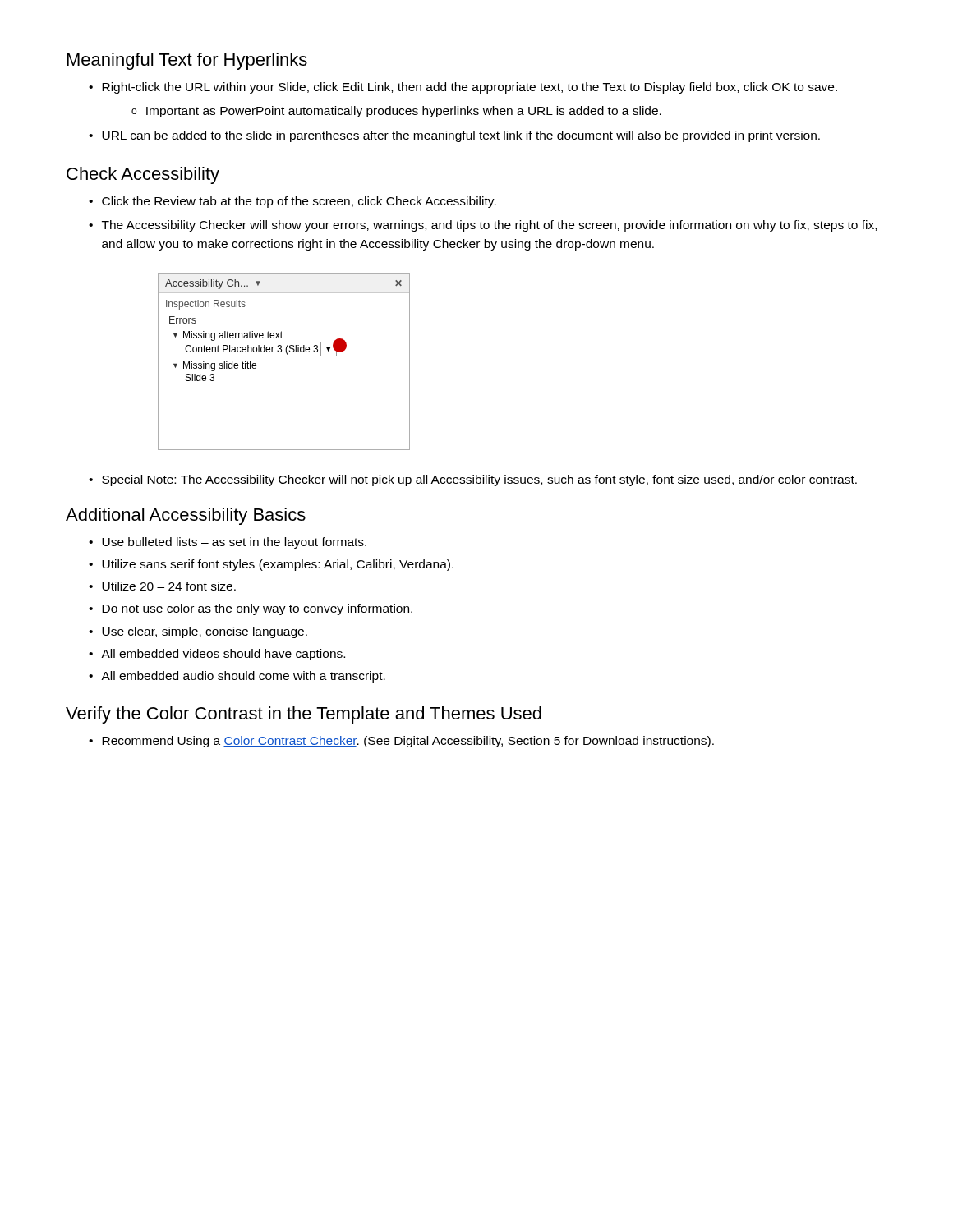Locate the text "Additional Accessibility Basics"
This screenshot has width=953, height=1232.
point(186,514)
